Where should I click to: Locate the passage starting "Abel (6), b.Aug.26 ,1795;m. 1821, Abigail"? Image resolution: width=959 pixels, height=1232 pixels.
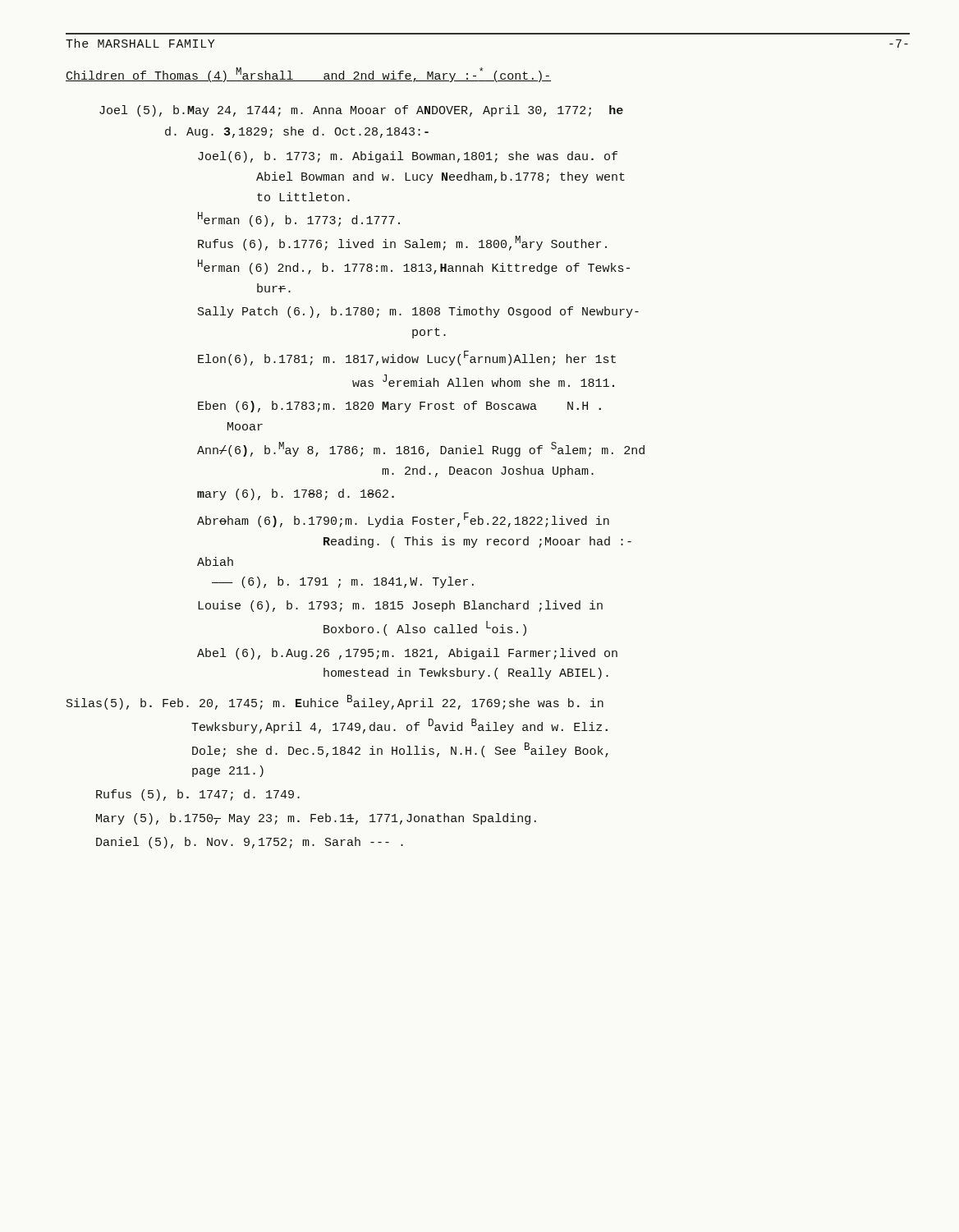(x=408, y=664)
